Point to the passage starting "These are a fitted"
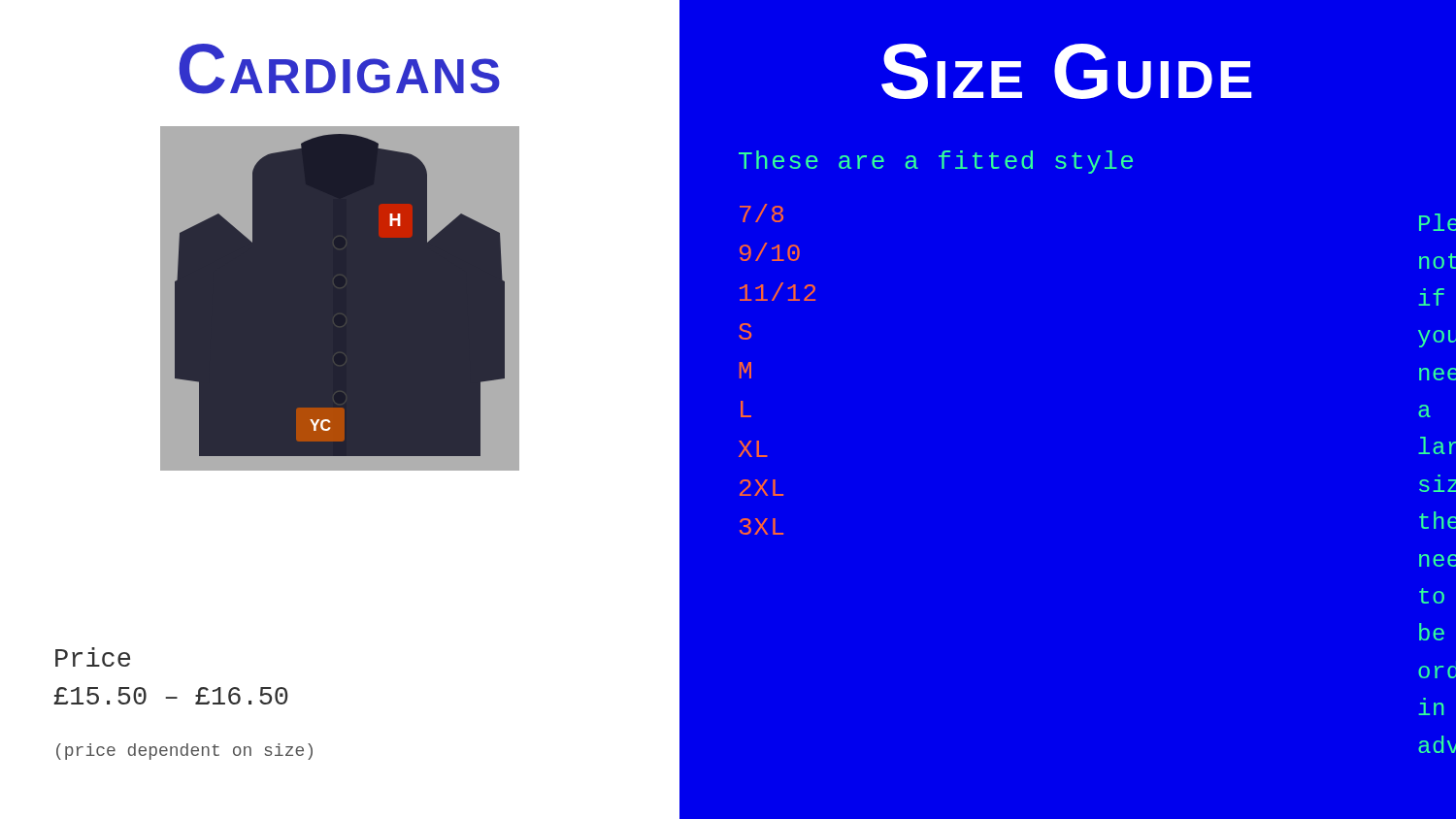 click(937, 162)
